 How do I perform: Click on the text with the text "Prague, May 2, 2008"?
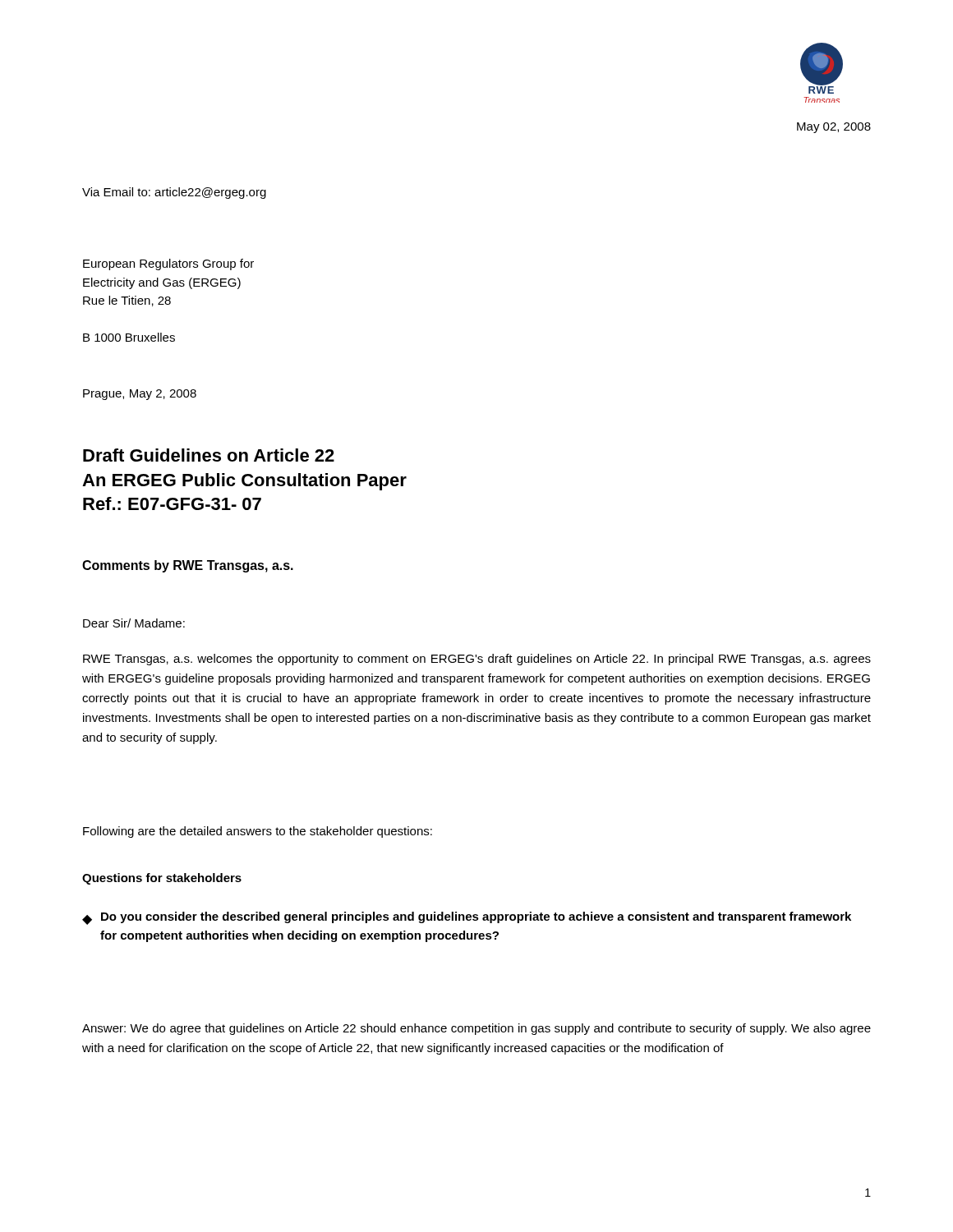[139, 393]
